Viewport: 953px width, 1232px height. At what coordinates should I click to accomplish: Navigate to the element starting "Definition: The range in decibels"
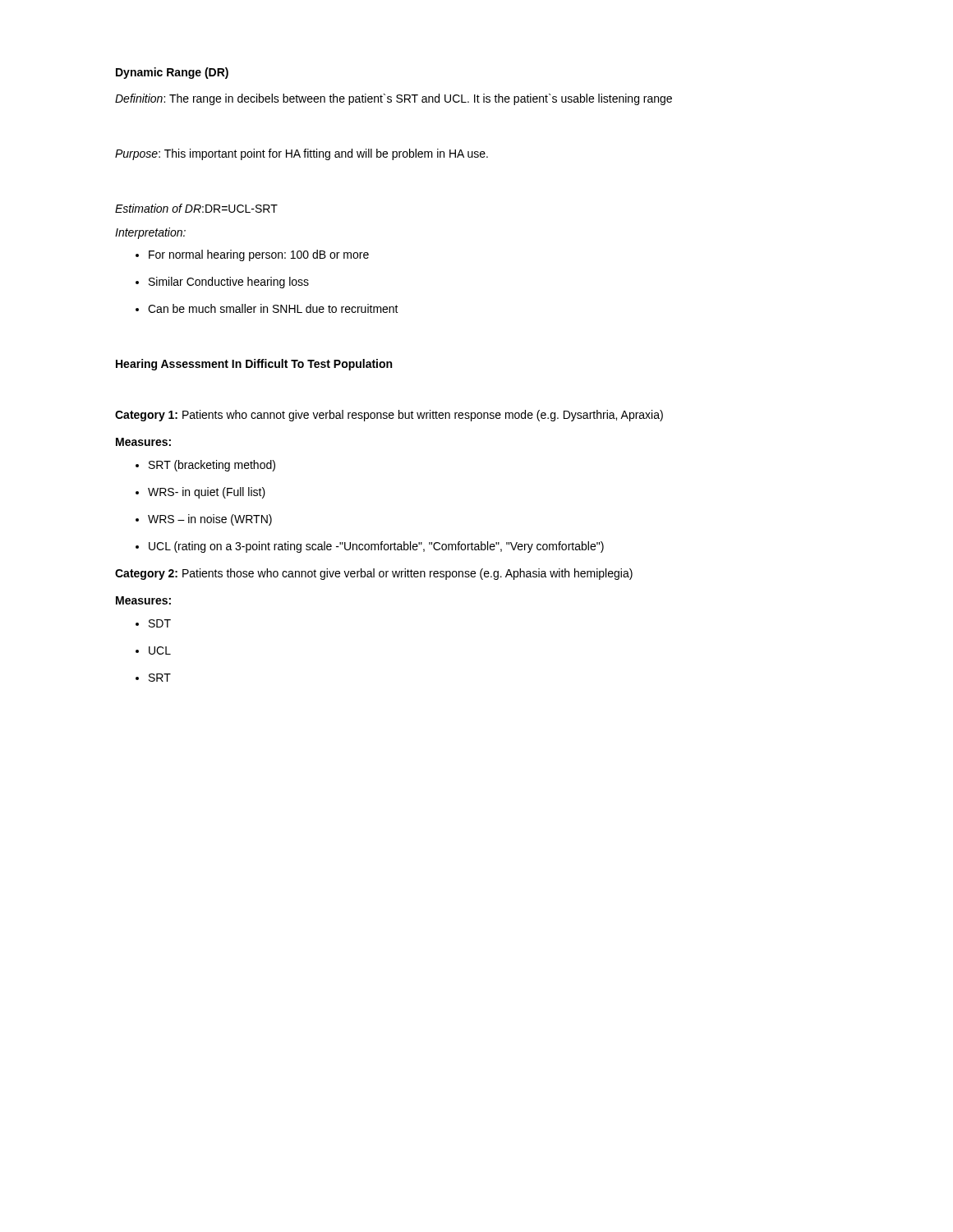coord(394,99)
